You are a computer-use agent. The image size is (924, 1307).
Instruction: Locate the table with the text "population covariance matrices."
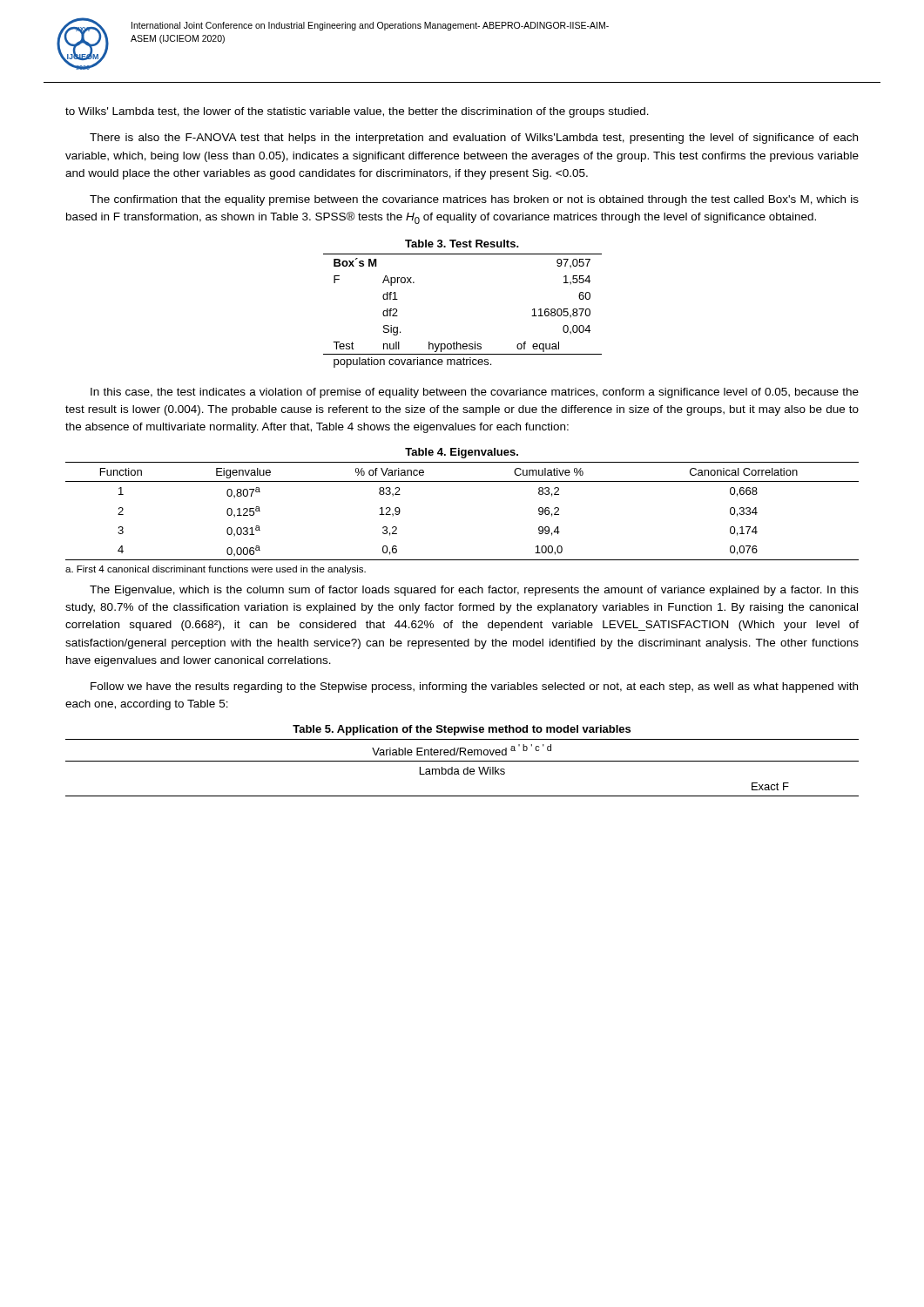coord(462,311)
